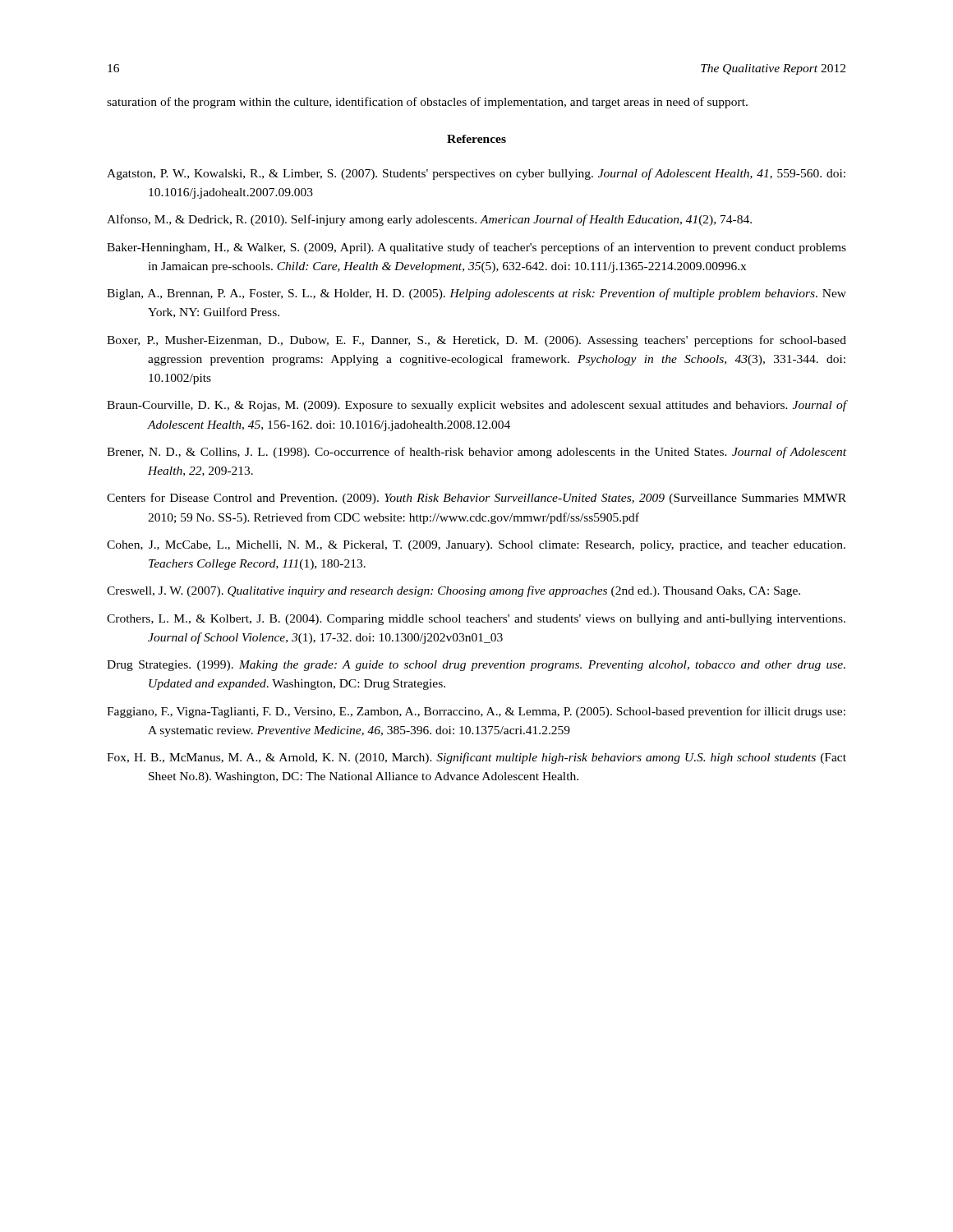Locate the block of text that opens with "Baker-Henningham, H., & Walker, S. (2009,"
Screen dimensions: 1232x953
(x=476, y=256)
